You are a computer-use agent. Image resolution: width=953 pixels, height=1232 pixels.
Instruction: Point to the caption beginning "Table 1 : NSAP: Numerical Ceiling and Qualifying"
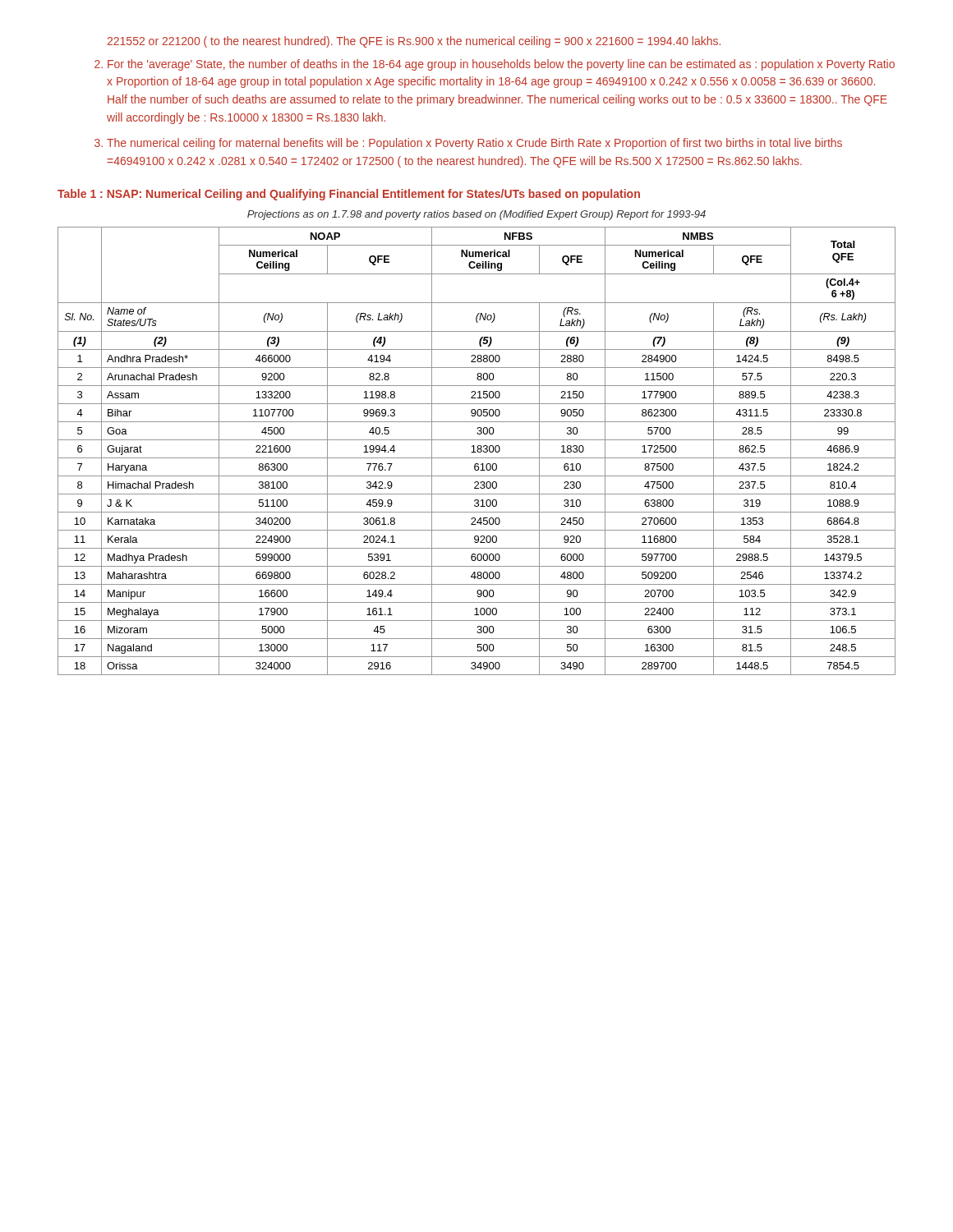click(349, 194)
